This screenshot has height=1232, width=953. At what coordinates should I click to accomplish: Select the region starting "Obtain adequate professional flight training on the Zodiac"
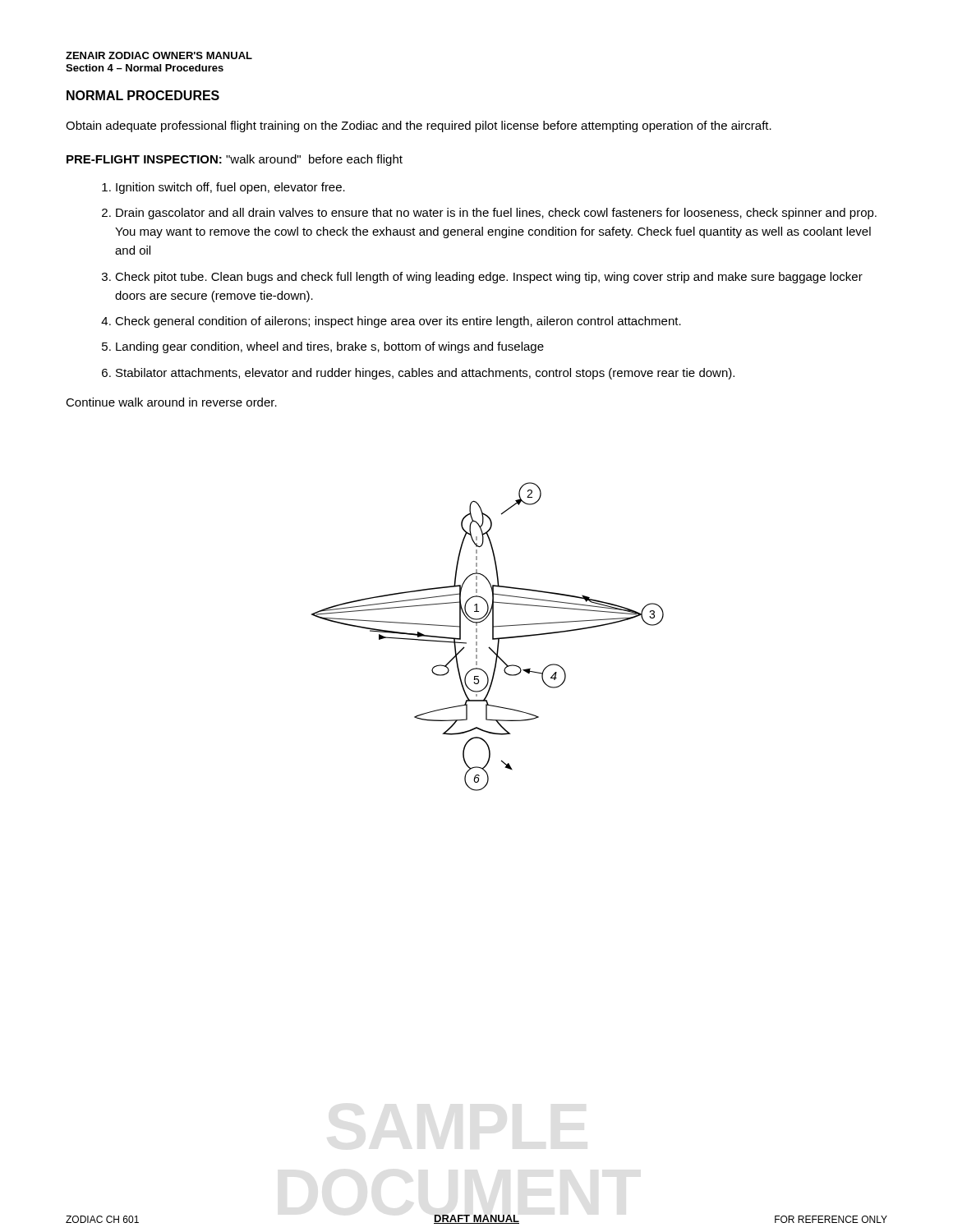419,125
